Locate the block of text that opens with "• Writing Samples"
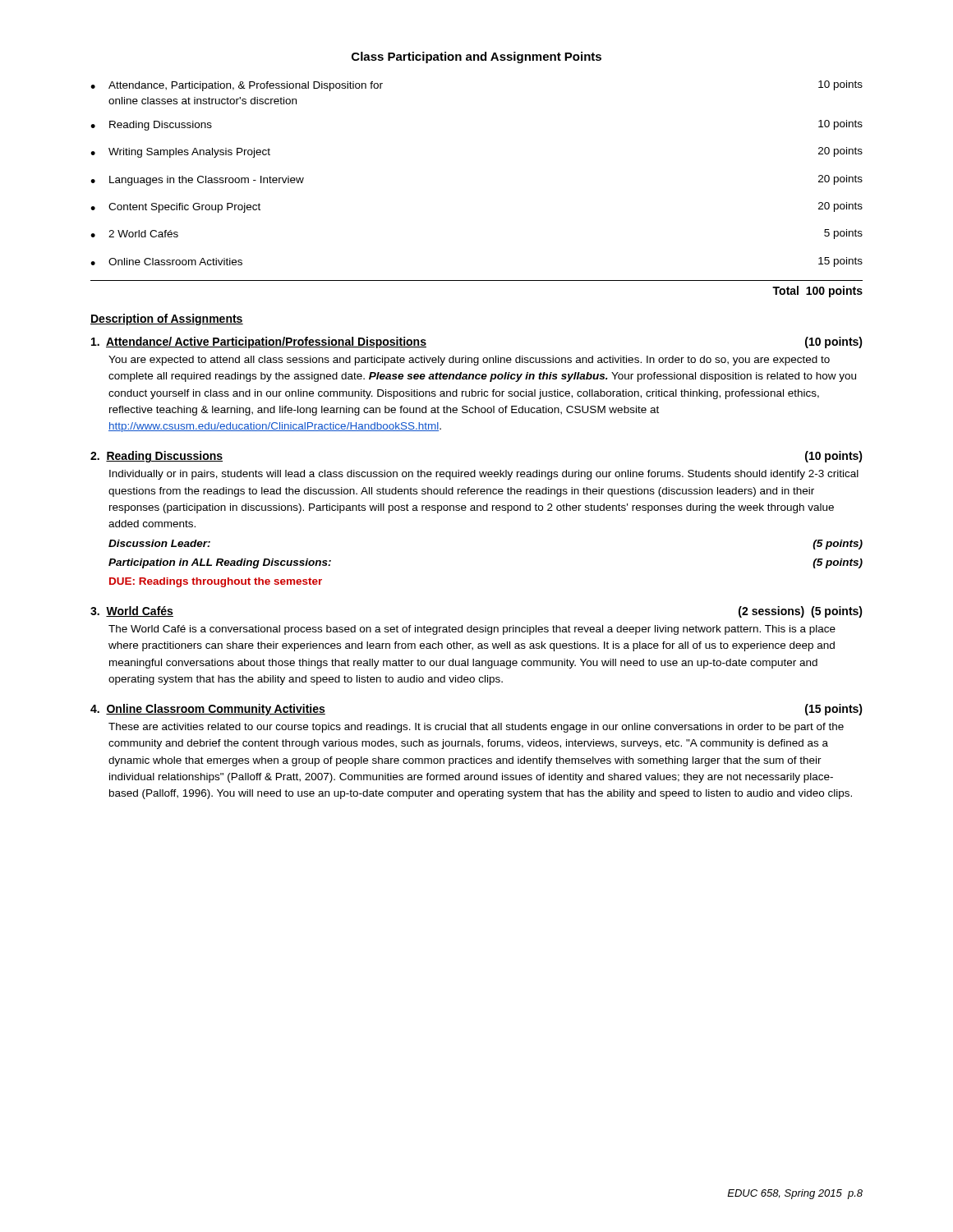 186,152
